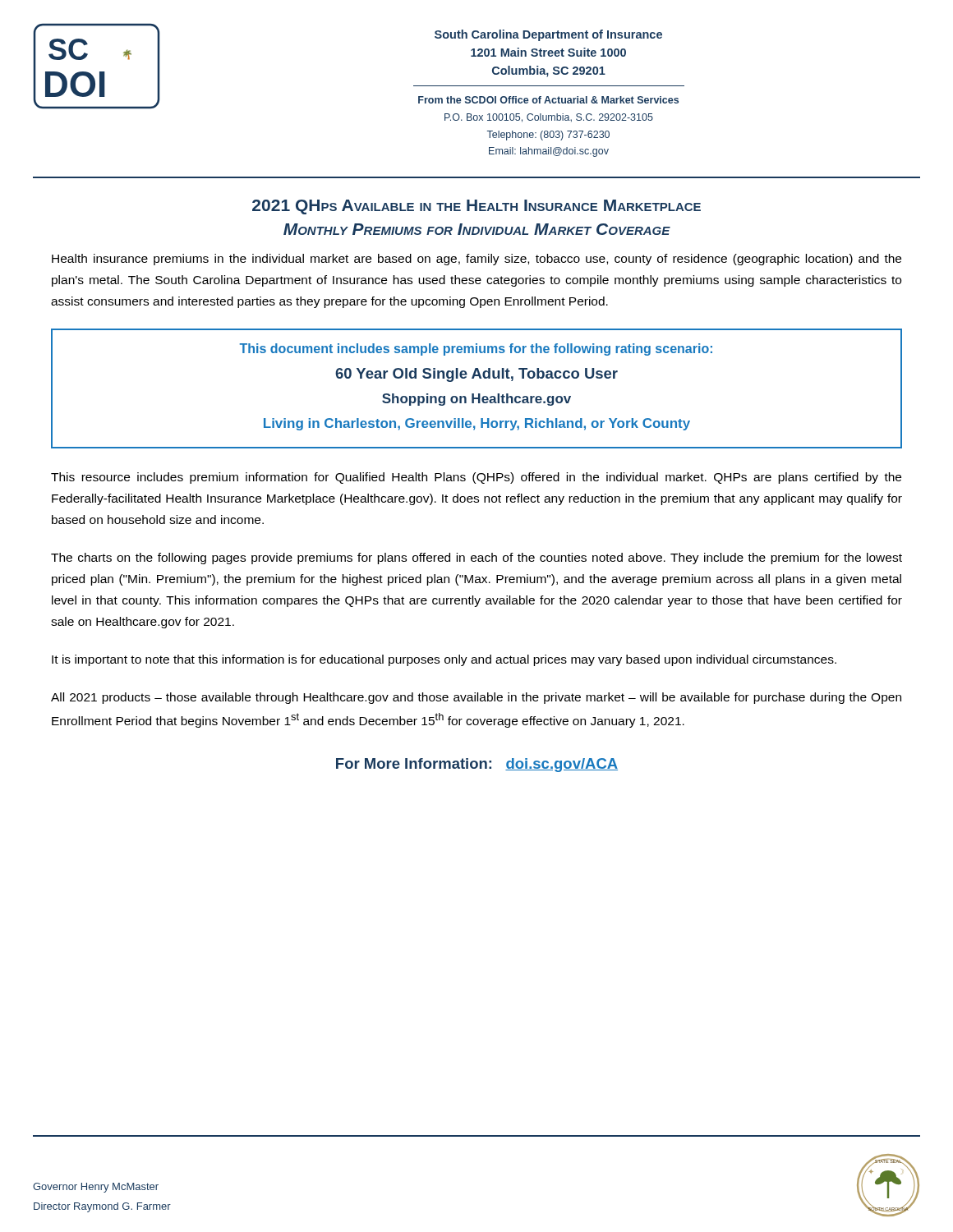Point to the passage starting "For More Information:"
Screen dimensions: 1232x953
[476, 763]
